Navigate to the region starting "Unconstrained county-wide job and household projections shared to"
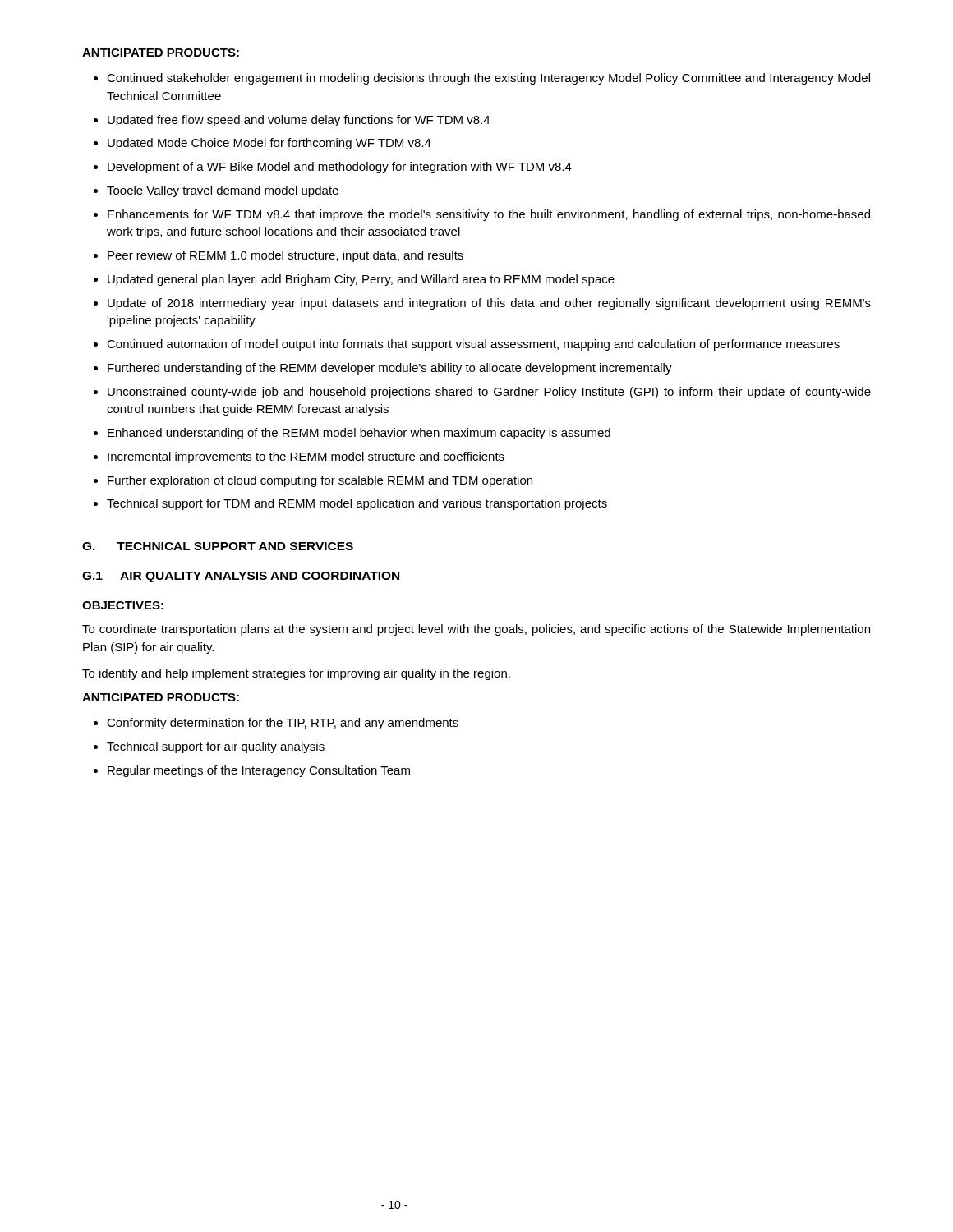953x1232 pixels. [x=489, y=400]
